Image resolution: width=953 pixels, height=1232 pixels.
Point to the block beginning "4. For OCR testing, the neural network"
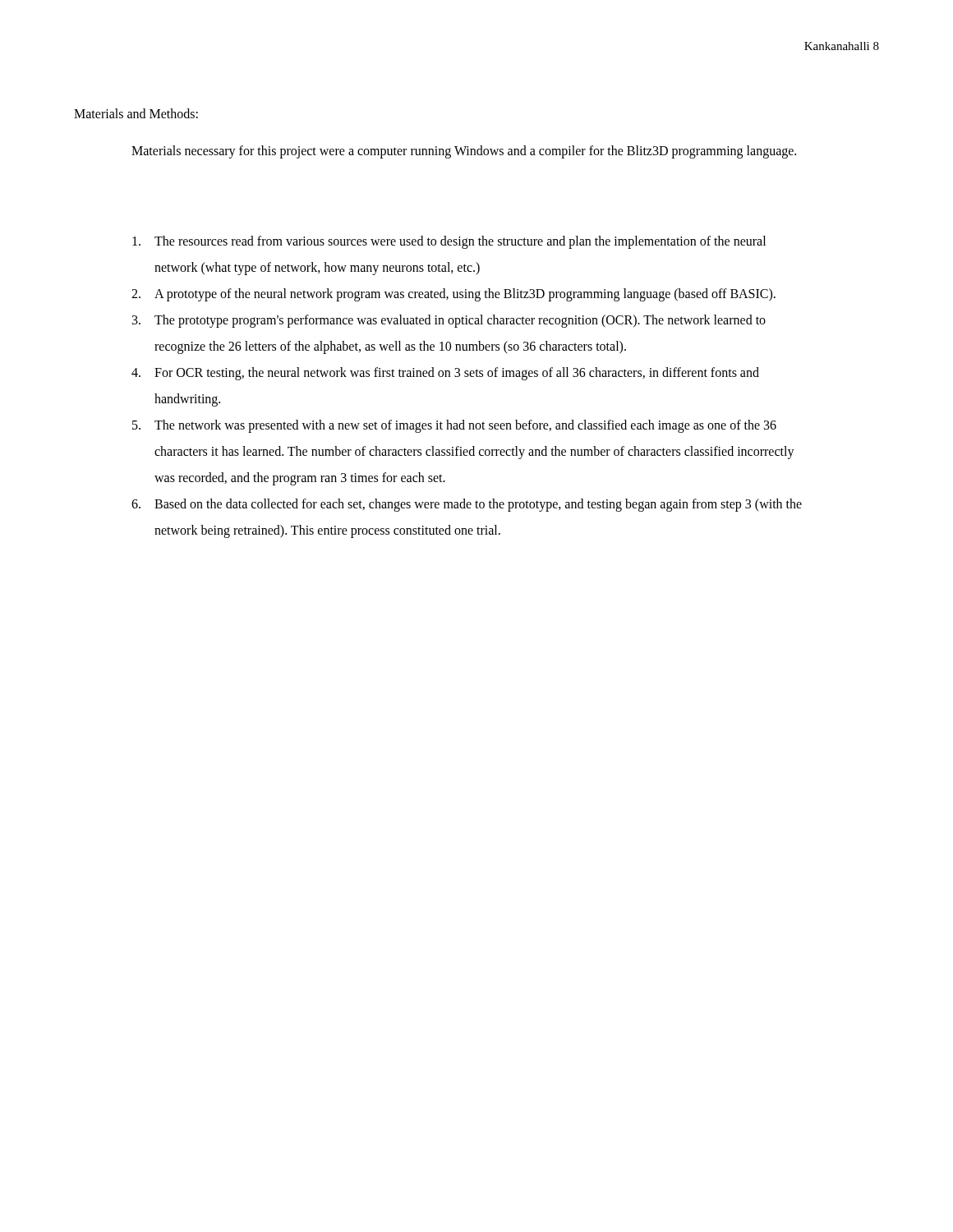[472, 386]
